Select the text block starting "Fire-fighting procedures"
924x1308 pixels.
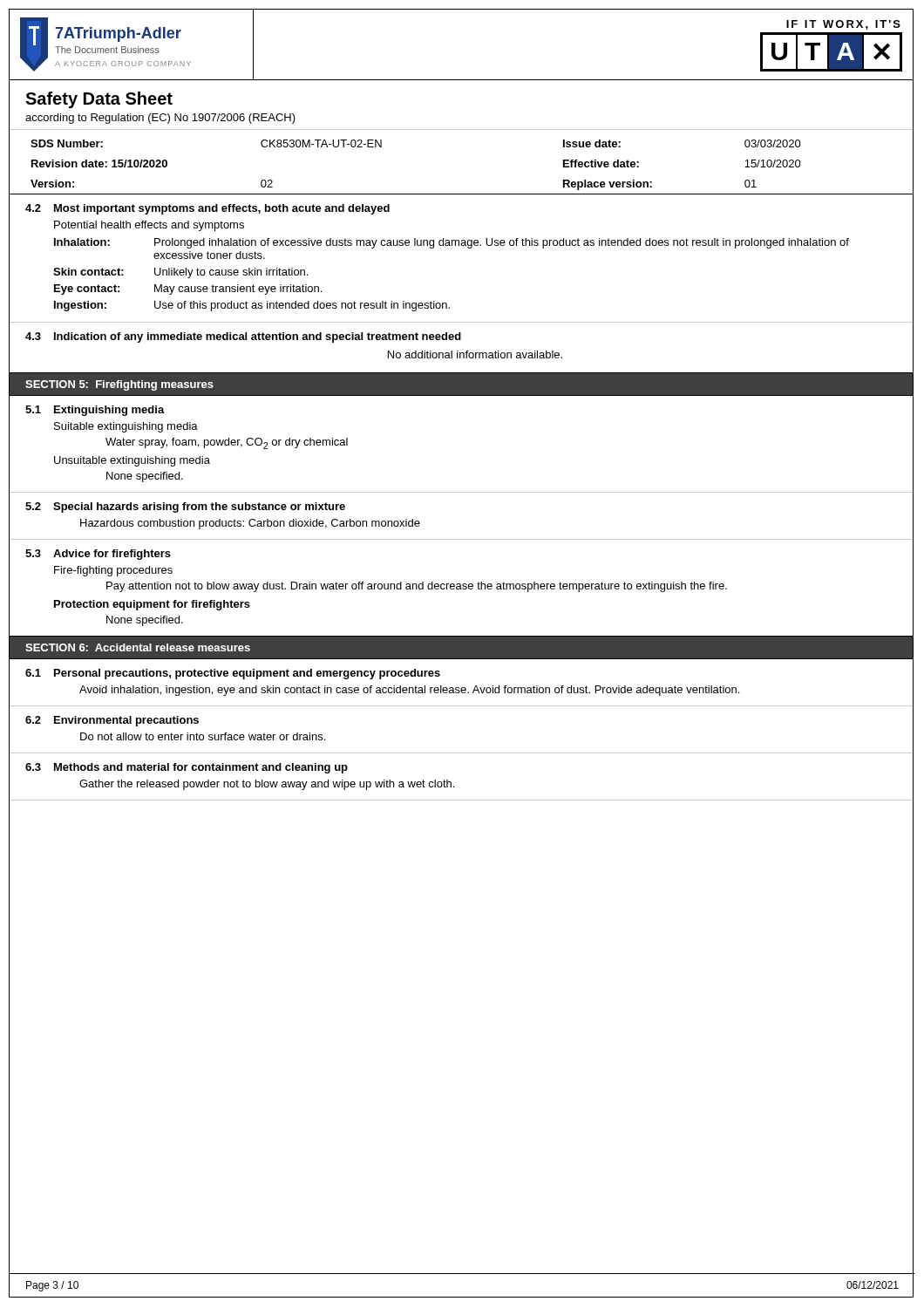[x=113, y=570]
